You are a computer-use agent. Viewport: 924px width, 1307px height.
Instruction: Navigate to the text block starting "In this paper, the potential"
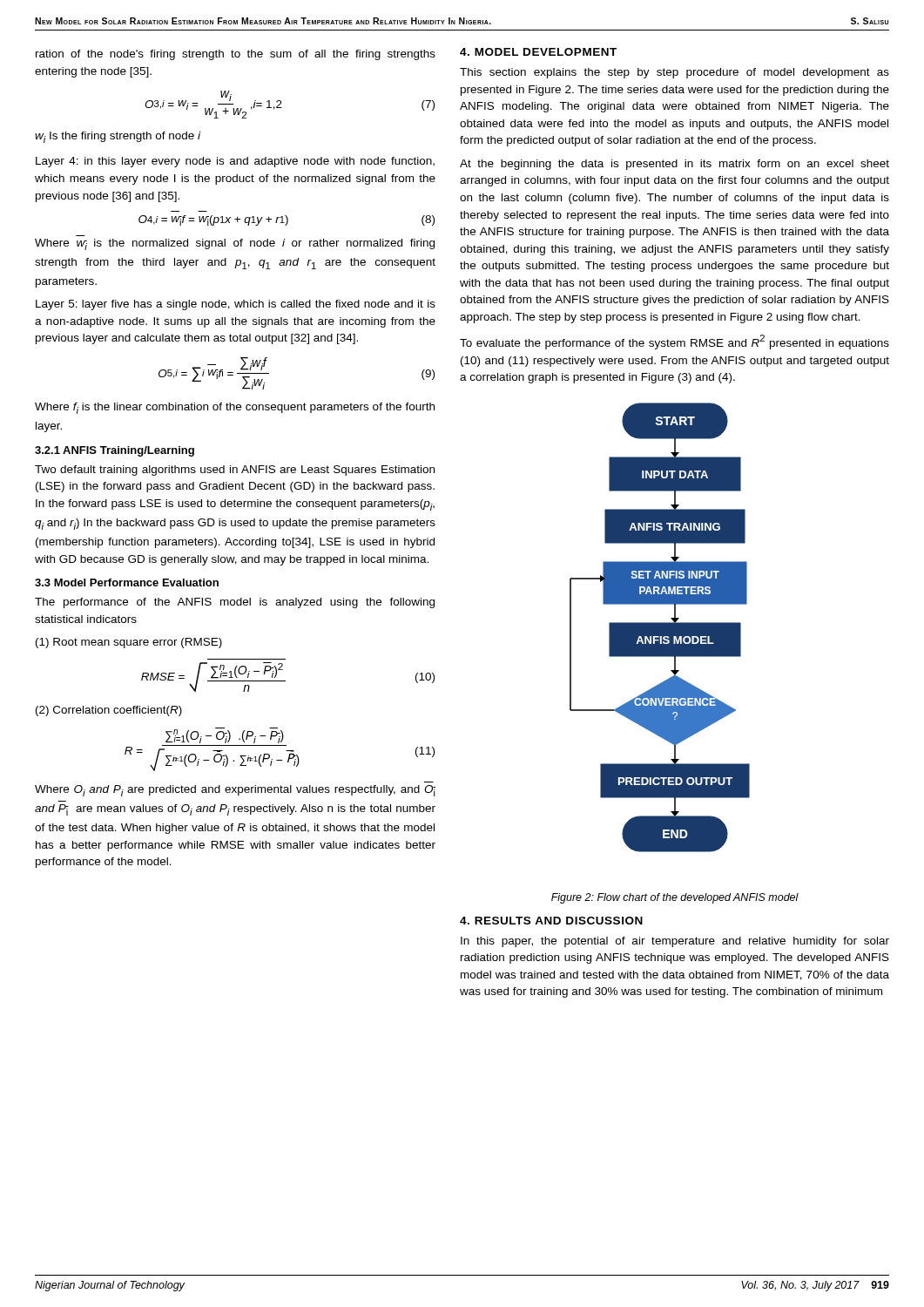pos(674,966)
